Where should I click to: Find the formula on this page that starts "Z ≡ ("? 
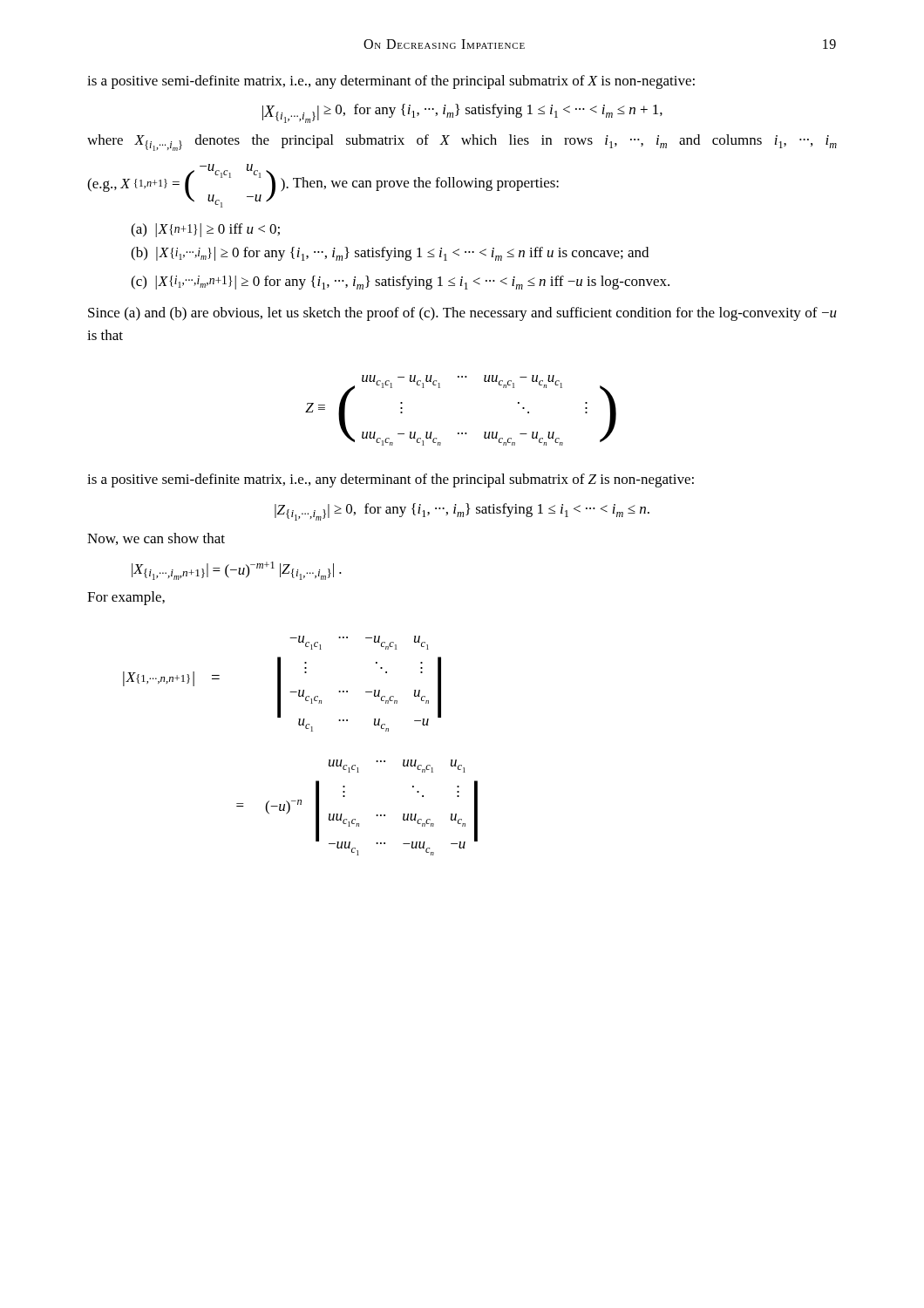pyautogui.click(x=462, y=408)
